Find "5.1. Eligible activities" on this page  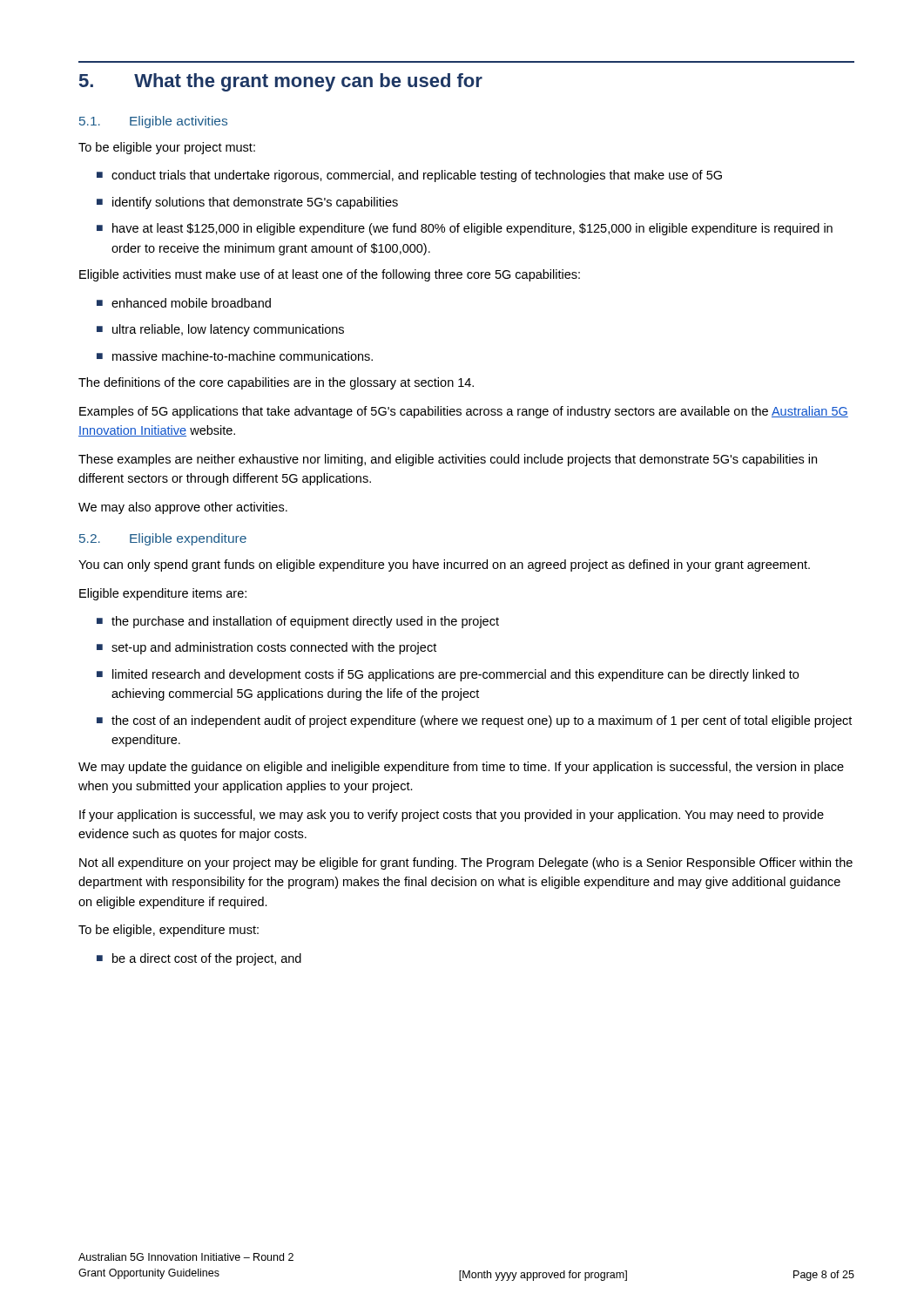(x=153, y=122)
